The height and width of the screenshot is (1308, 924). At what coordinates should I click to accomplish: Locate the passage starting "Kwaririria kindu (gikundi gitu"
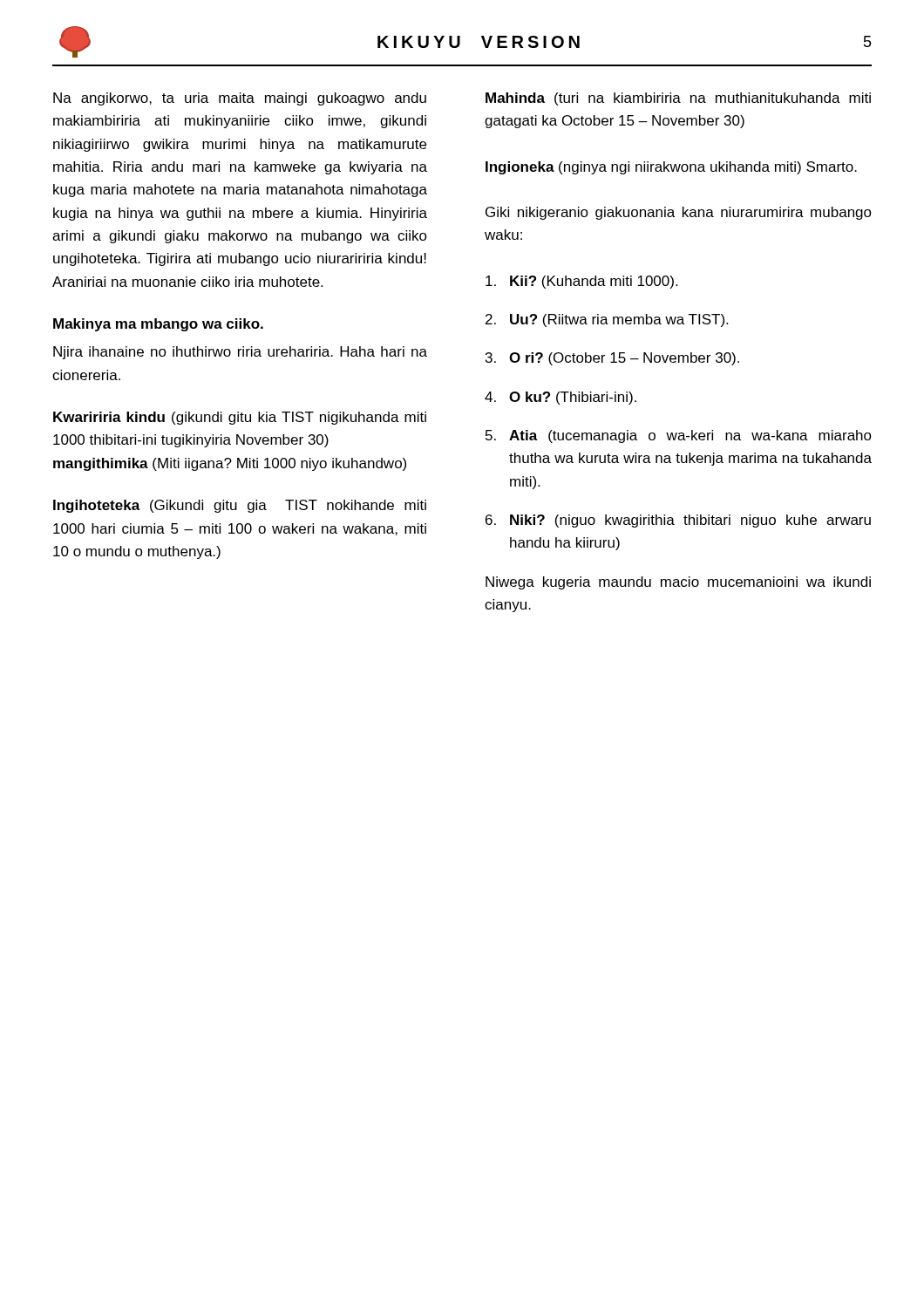(x=240, y=440)
